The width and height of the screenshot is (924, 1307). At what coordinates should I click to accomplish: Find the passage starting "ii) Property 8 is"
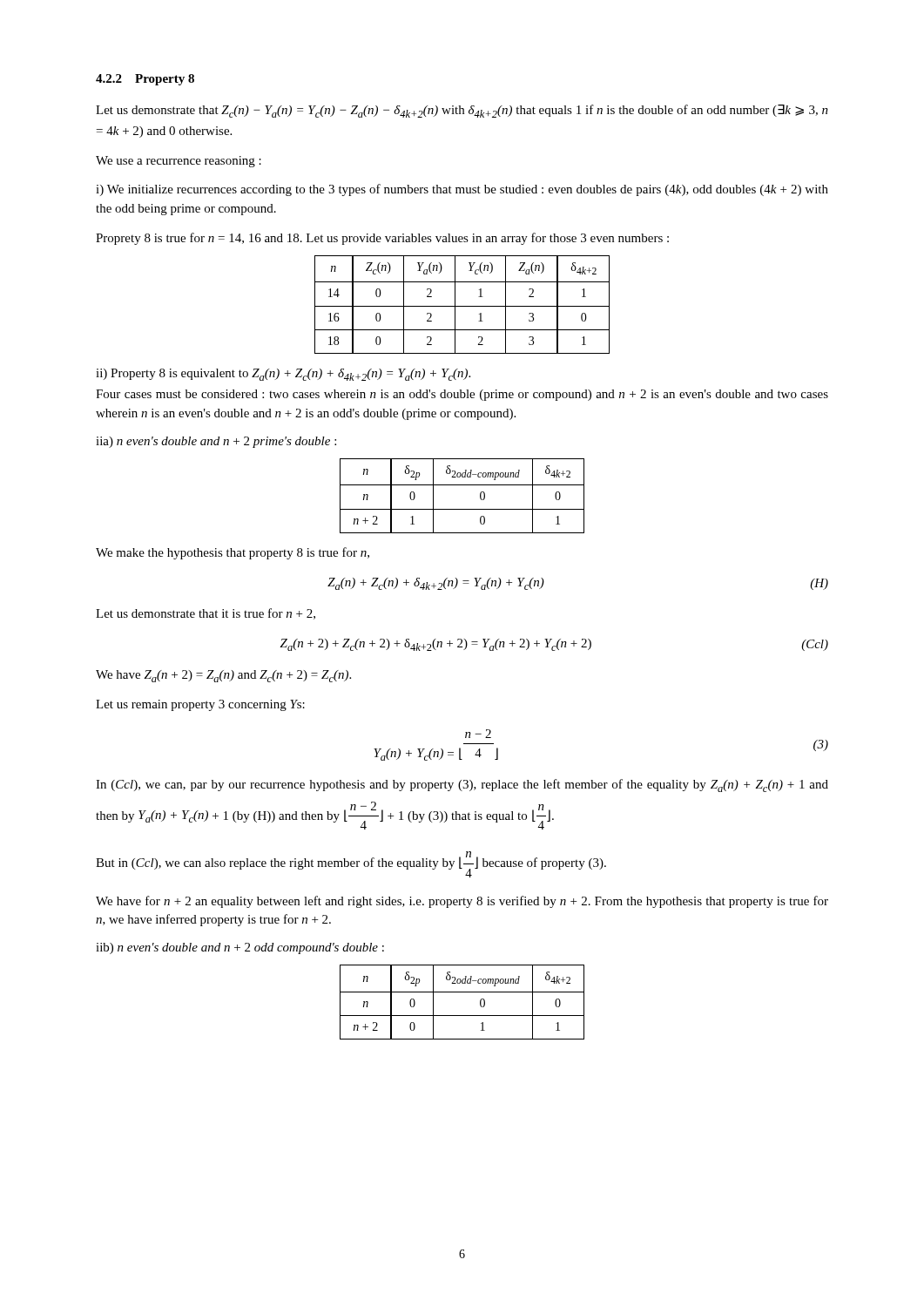pyautogui.click(x=462, y=393)
